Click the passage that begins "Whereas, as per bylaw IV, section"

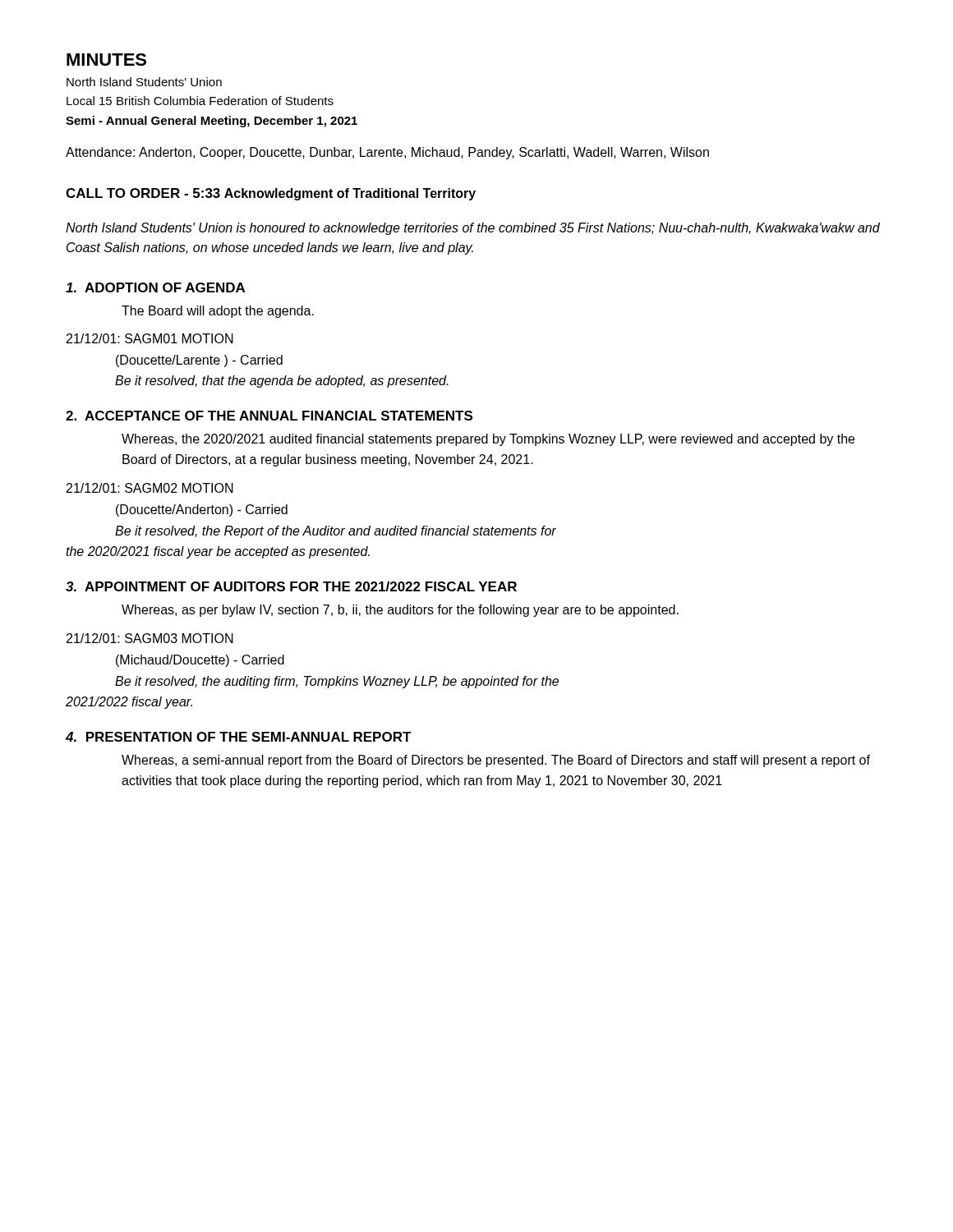[x=400, y=610]
